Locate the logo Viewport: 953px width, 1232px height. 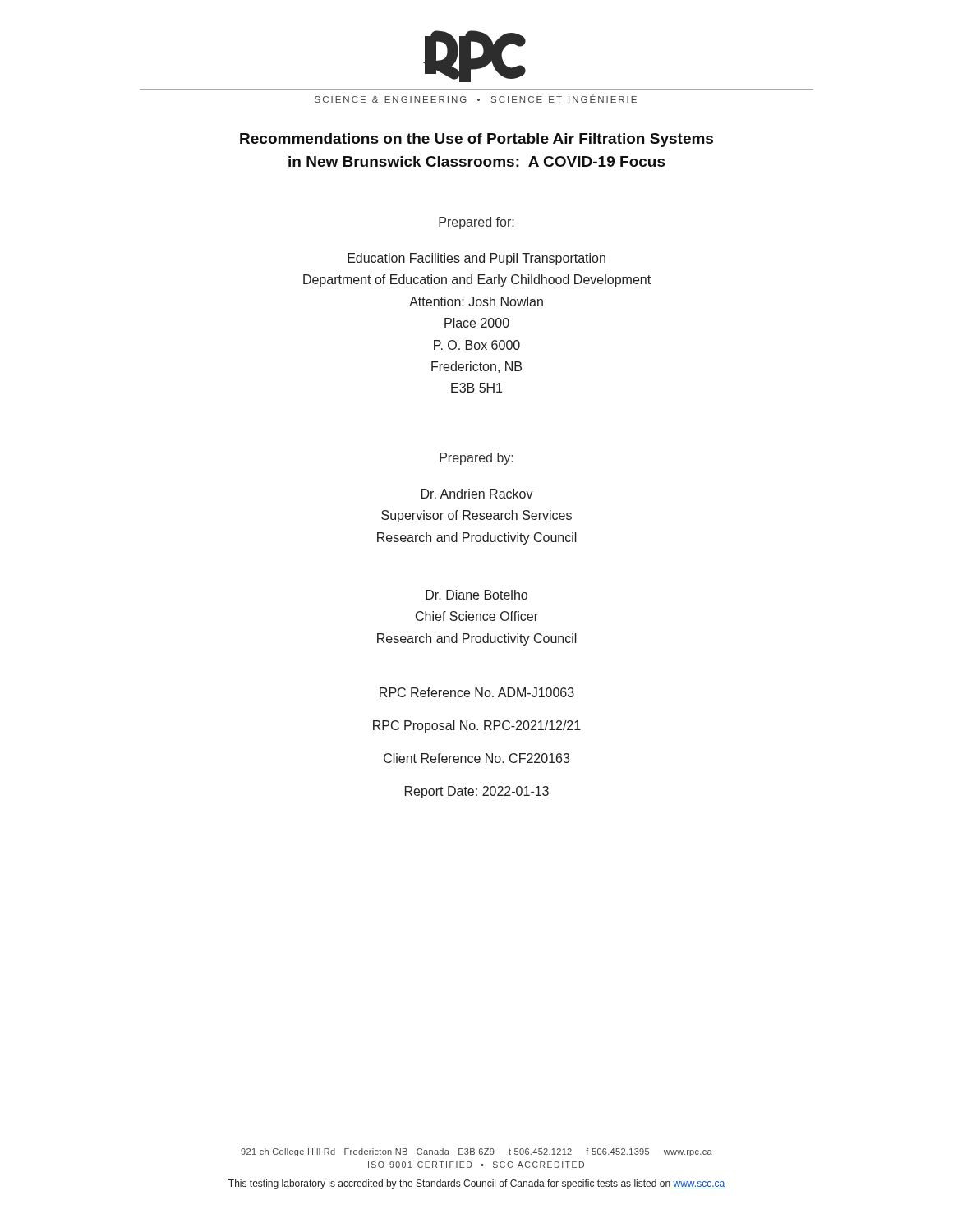476,53
